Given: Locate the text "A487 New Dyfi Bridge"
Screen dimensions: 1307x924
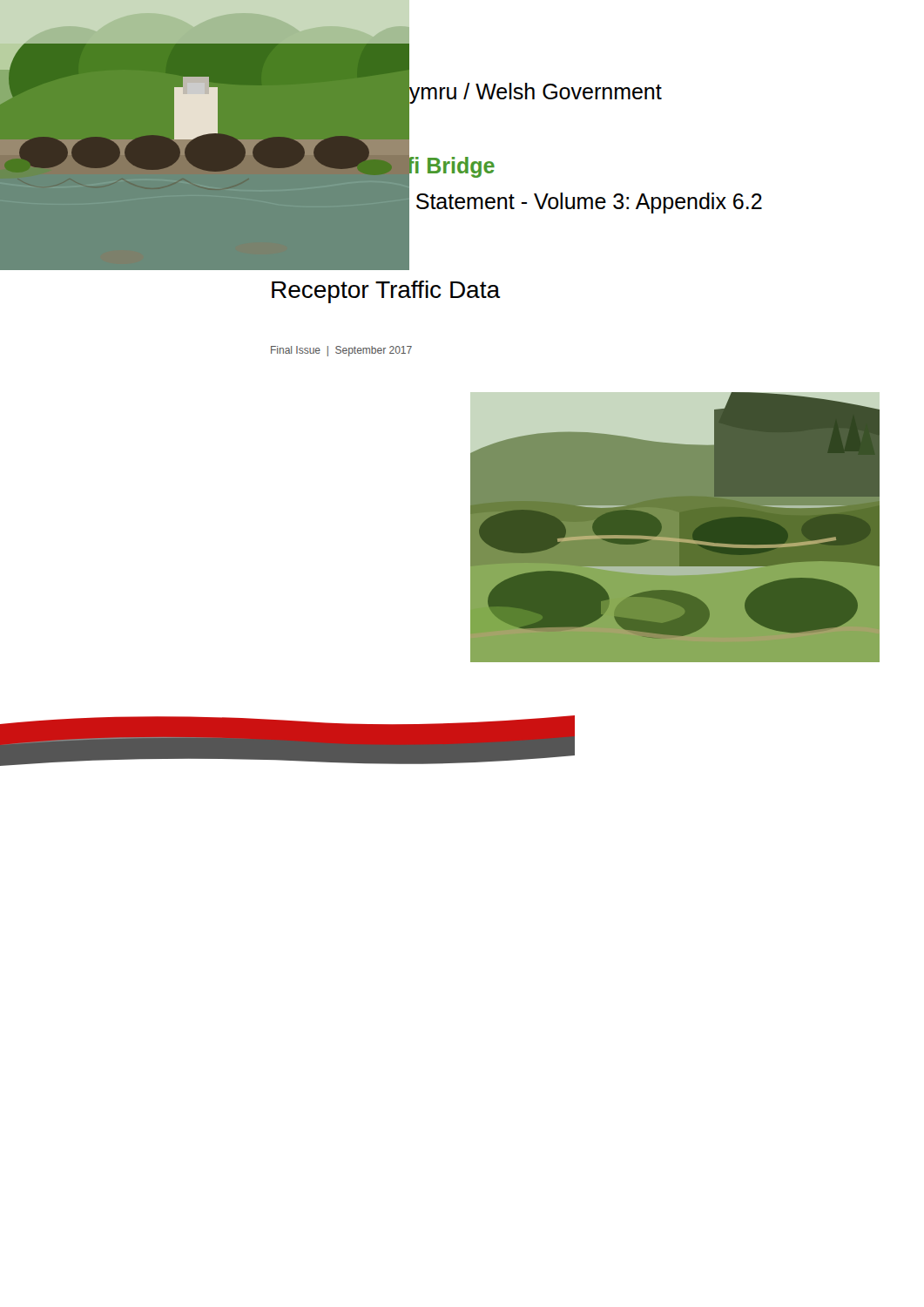Looking at the screenshot, I should tap(341, 165).
